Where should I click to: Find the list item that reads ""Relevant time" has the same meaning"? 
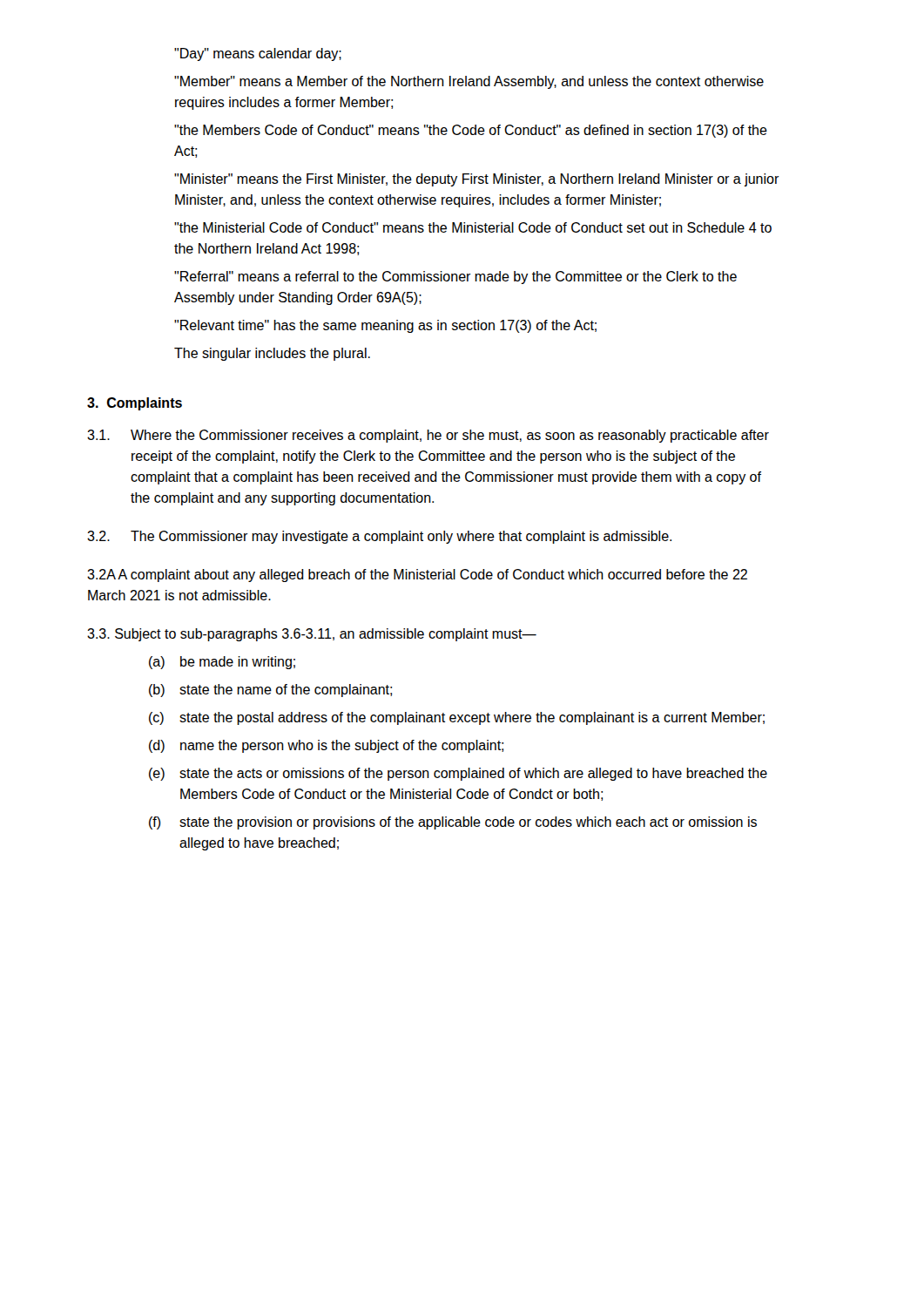coord(479,326)
